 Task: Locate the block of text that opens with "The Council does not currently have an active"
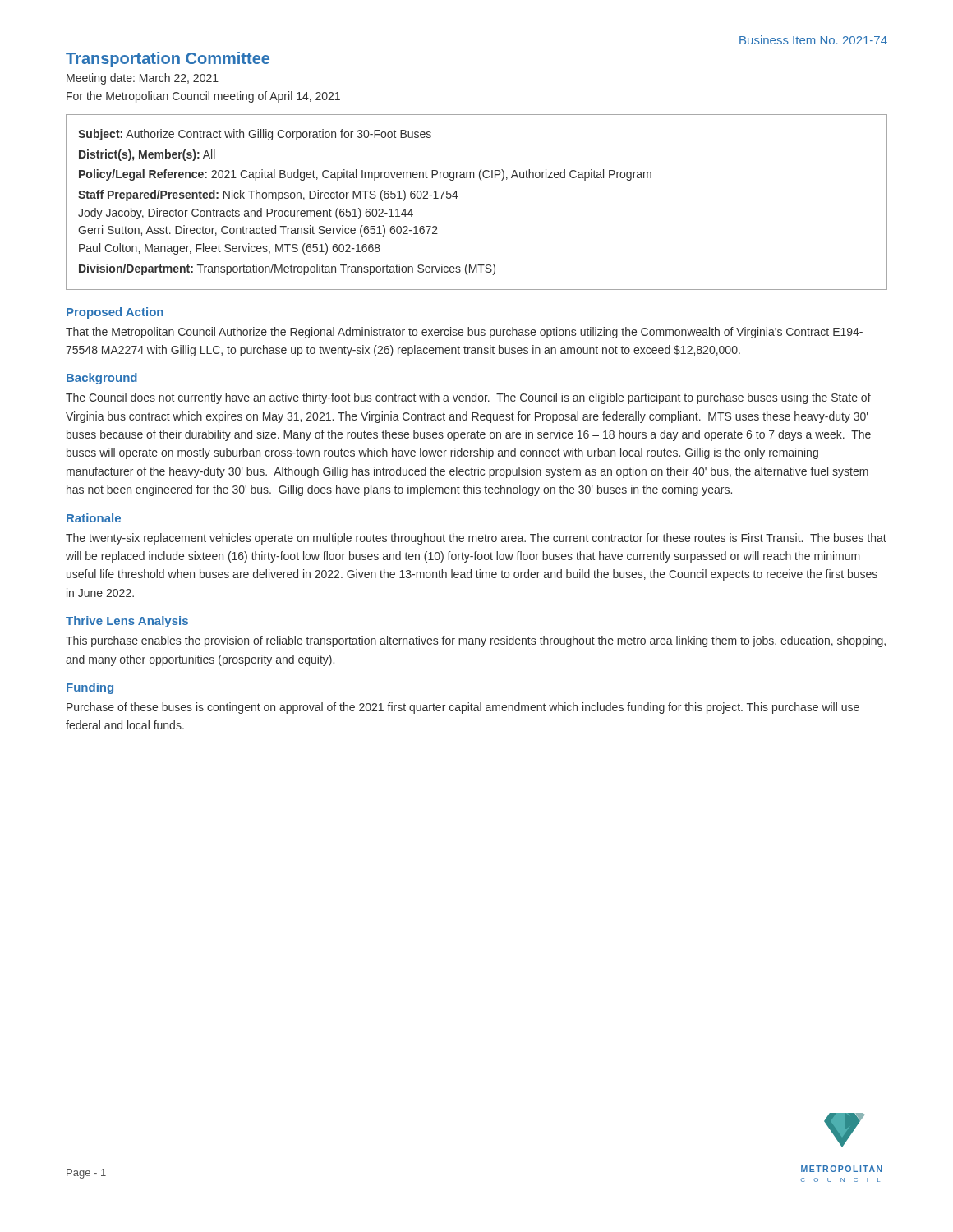click(468, 444)
